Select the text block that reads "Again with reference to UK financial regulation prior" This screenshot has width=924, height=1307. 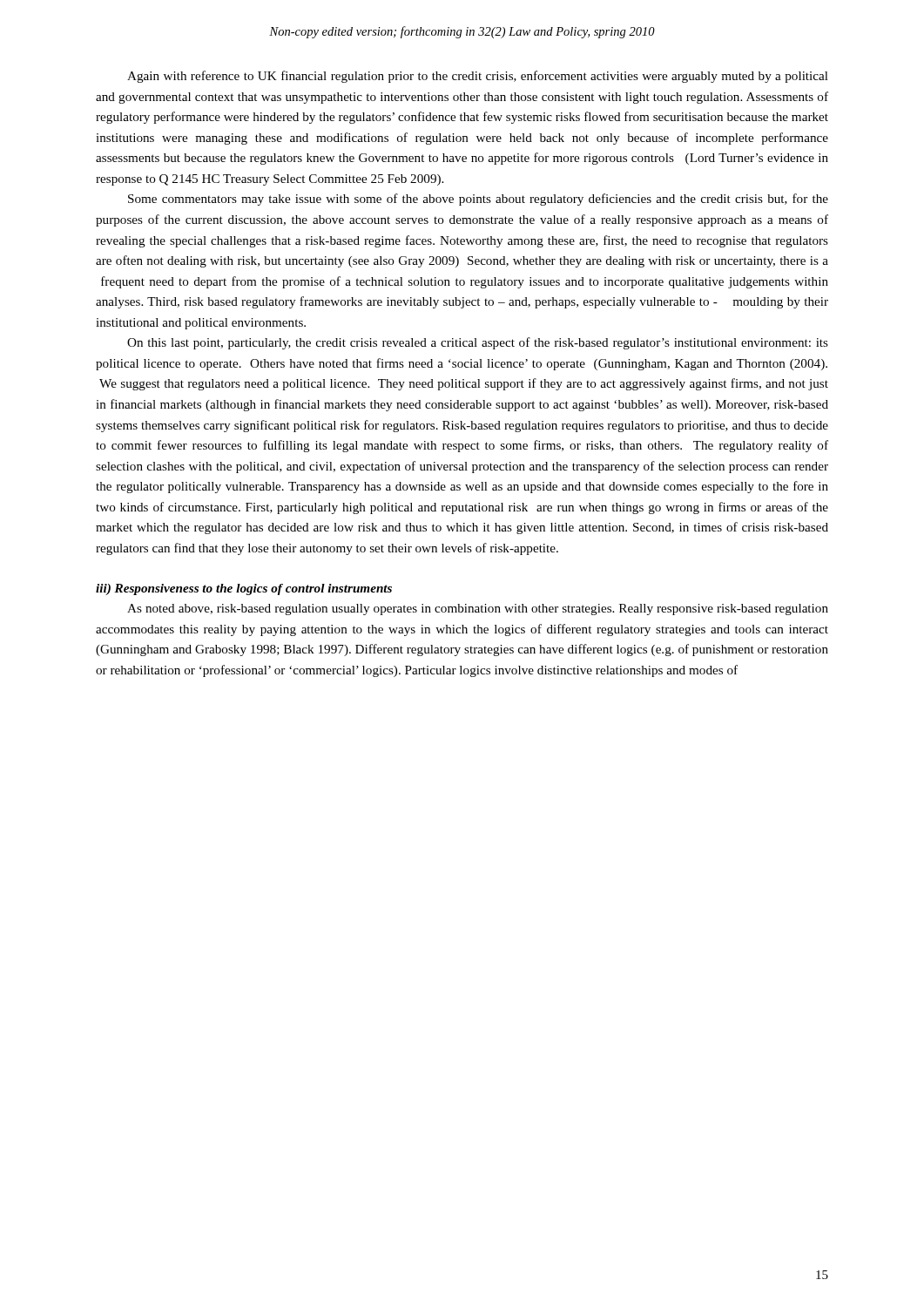coord(462,127)
